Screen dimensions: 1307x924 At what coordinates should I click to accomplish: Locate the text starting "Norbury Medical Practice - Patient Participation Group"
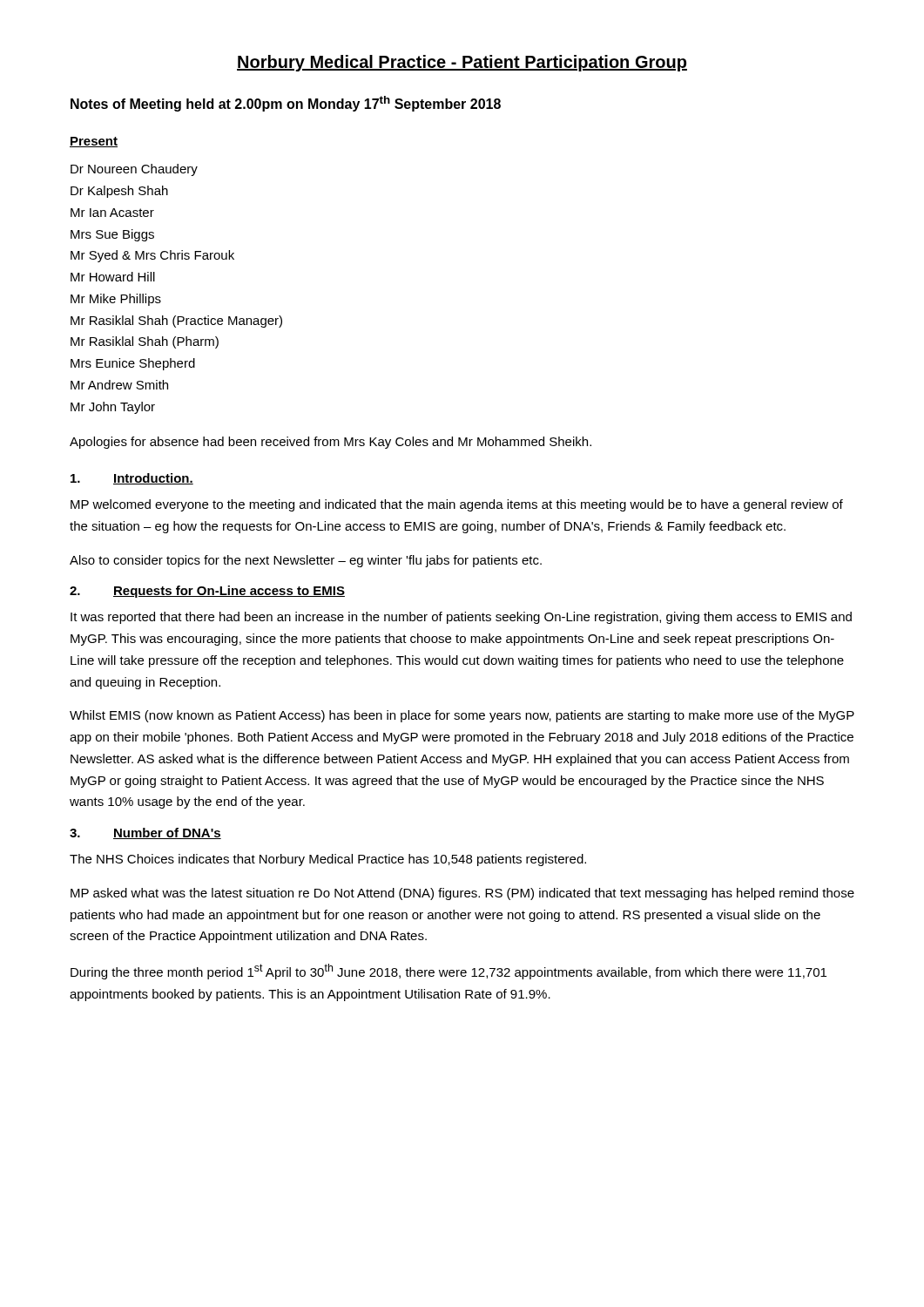(462, 62)
